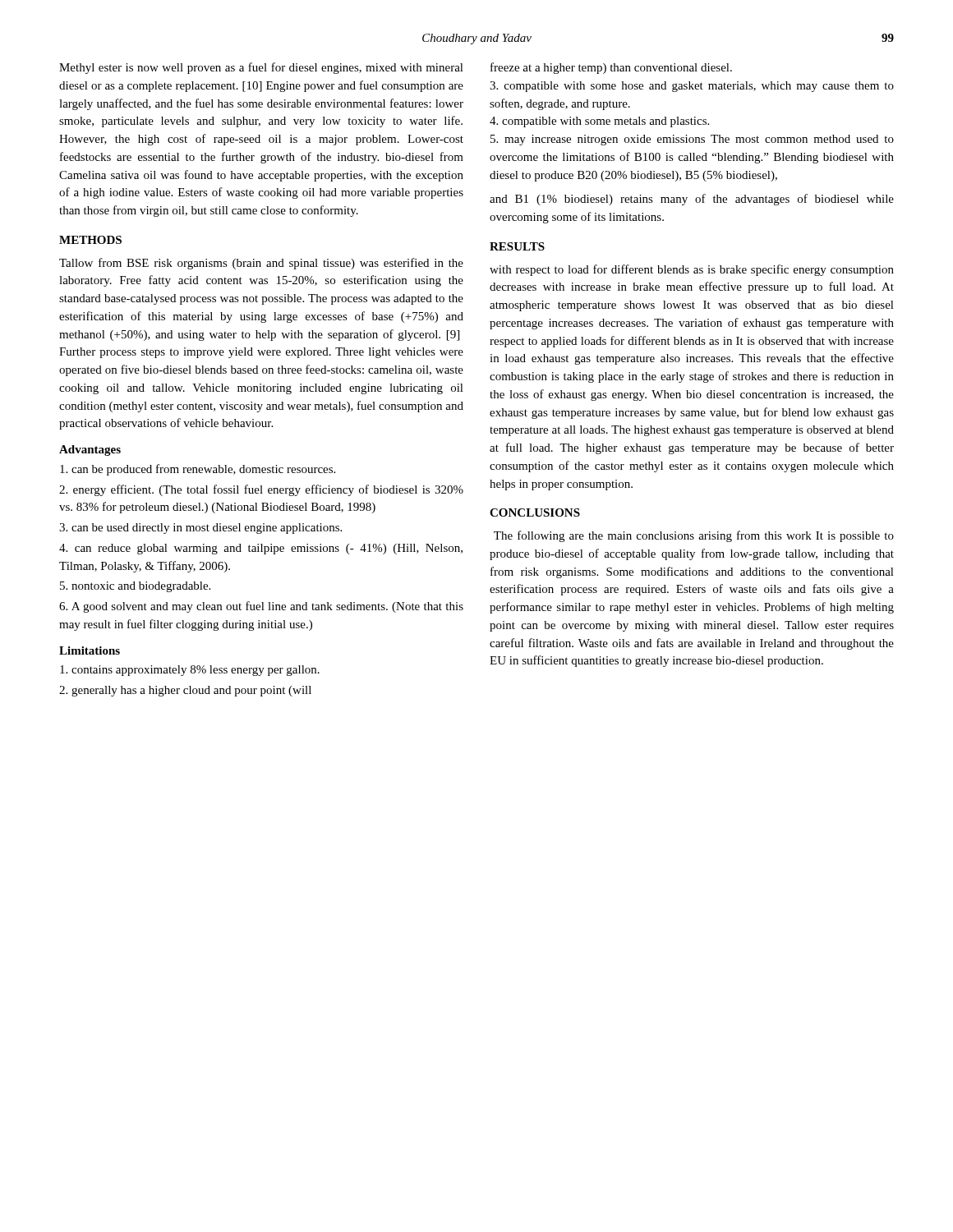This screenshot has width=953, height=1232.
Task: Find the text block starting "2. generally has a higher"
Action: point(185,690)
